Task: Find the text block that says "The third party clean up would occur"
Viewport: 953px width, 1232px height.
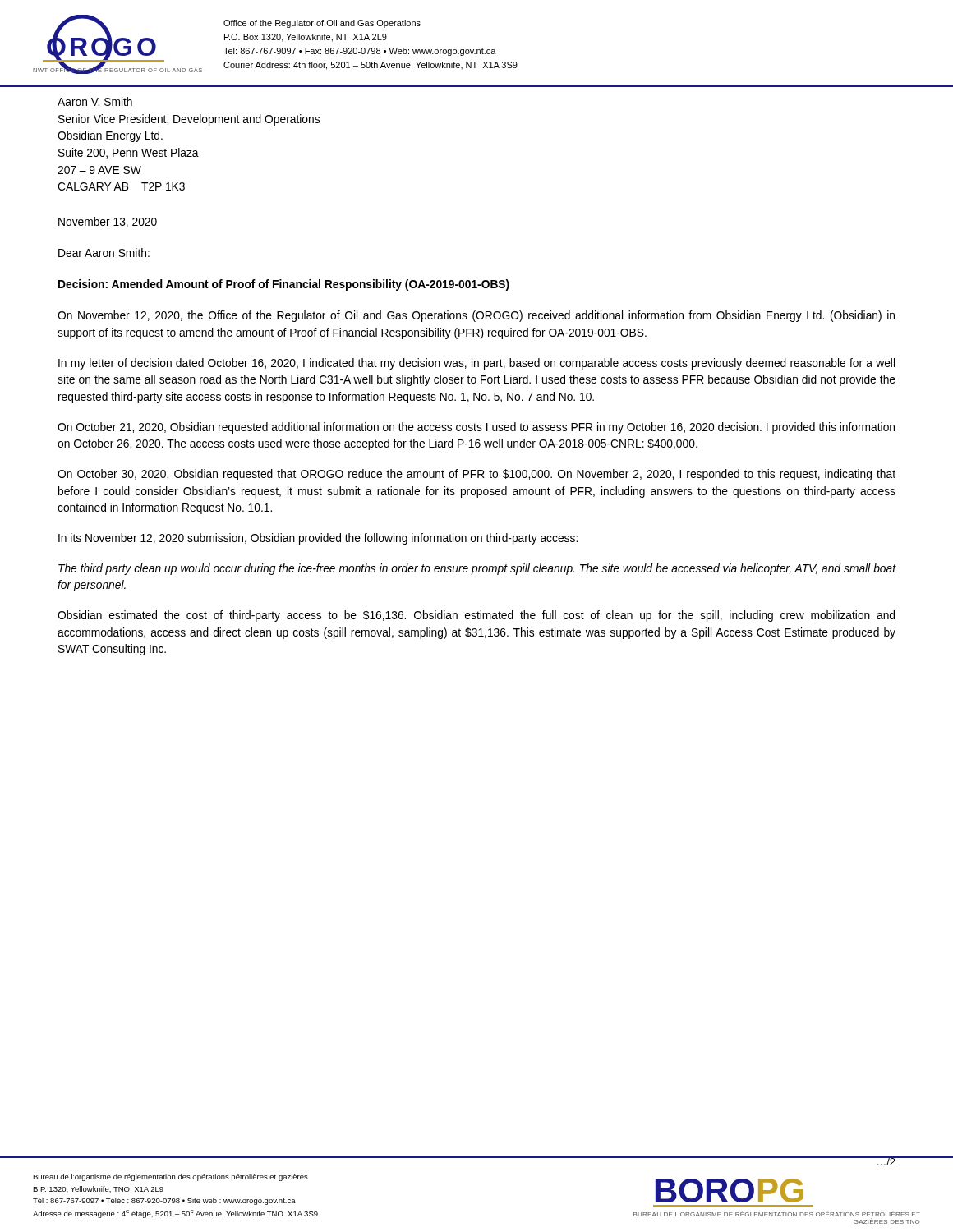Action: point(476,577)
